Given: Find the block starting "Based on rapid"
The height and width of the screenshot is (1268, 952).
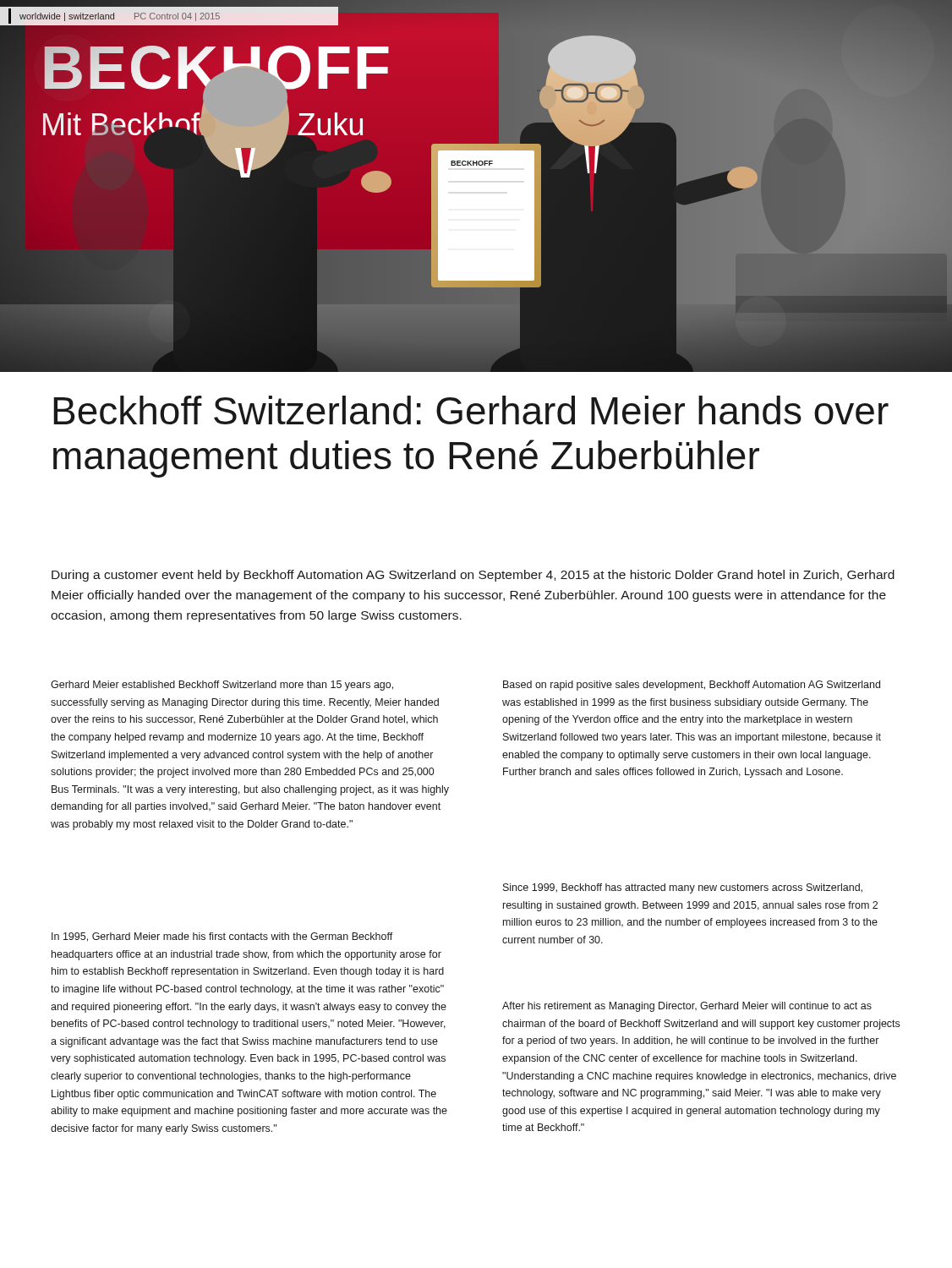Looking at the screenshot, I should (x=692, y=728).
